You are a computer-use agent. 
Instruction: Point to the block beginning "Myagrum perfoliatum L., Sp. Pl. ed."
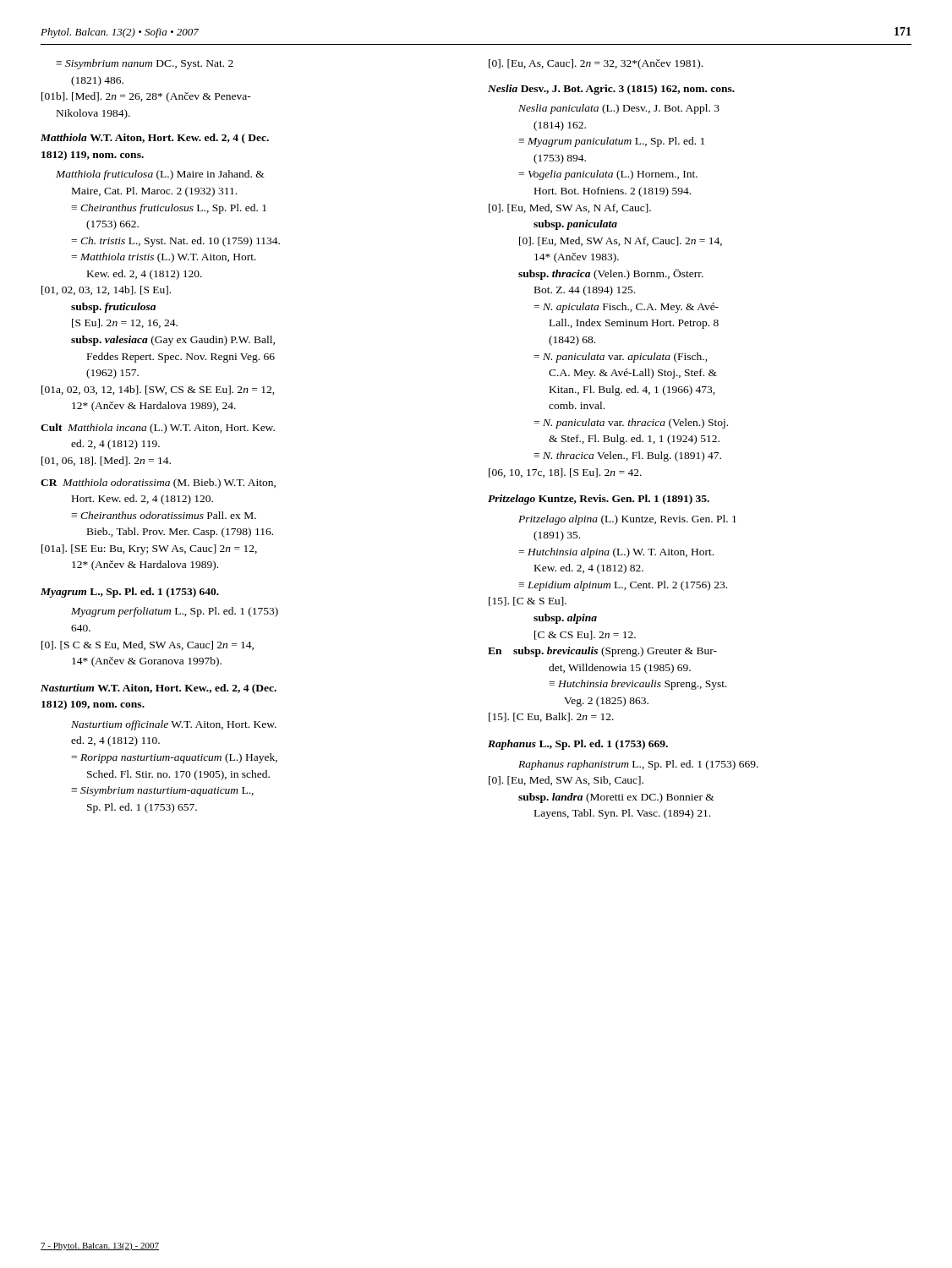[x=252, y=636]
